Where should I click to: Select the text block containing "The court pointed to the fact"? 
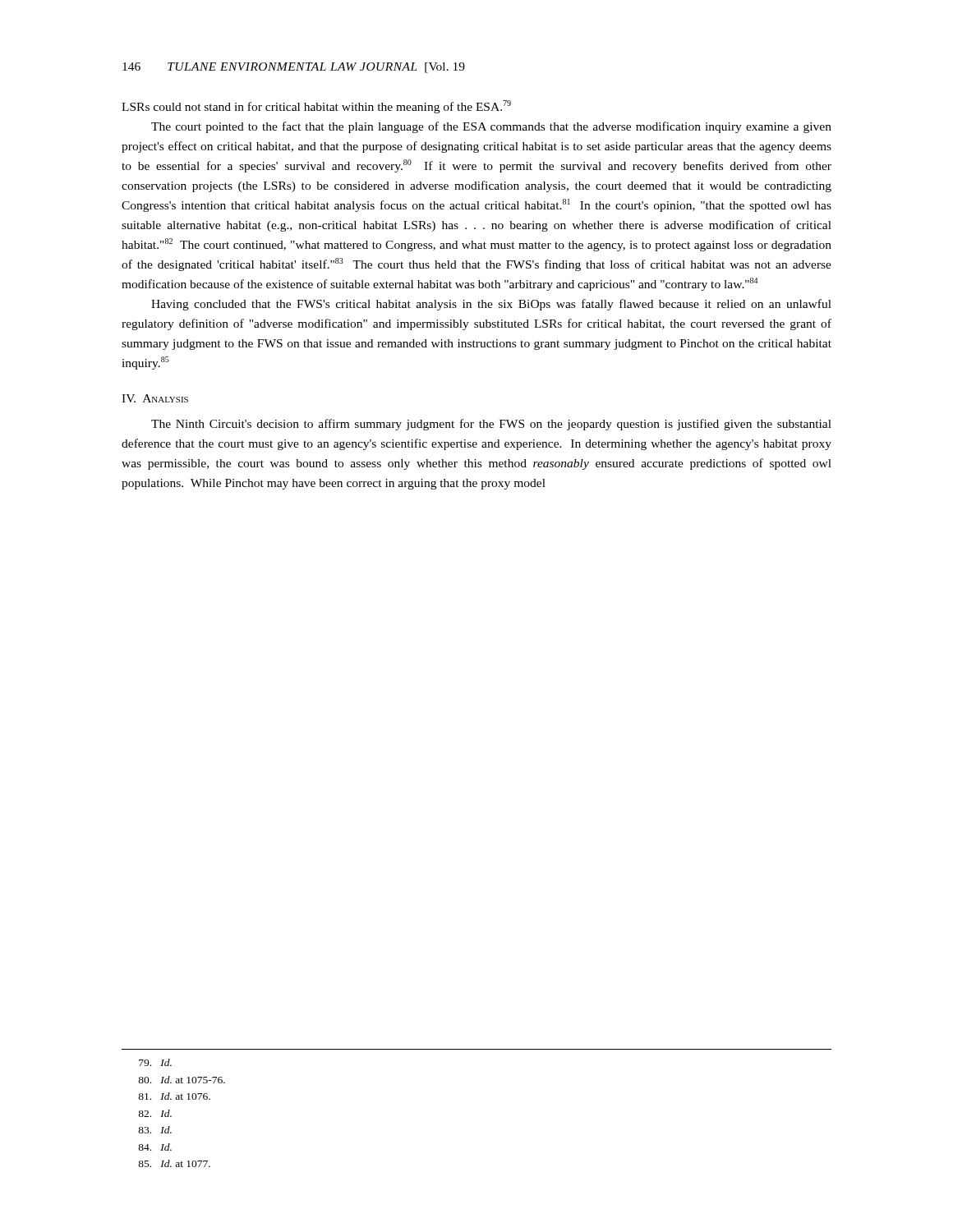(476, 205)
